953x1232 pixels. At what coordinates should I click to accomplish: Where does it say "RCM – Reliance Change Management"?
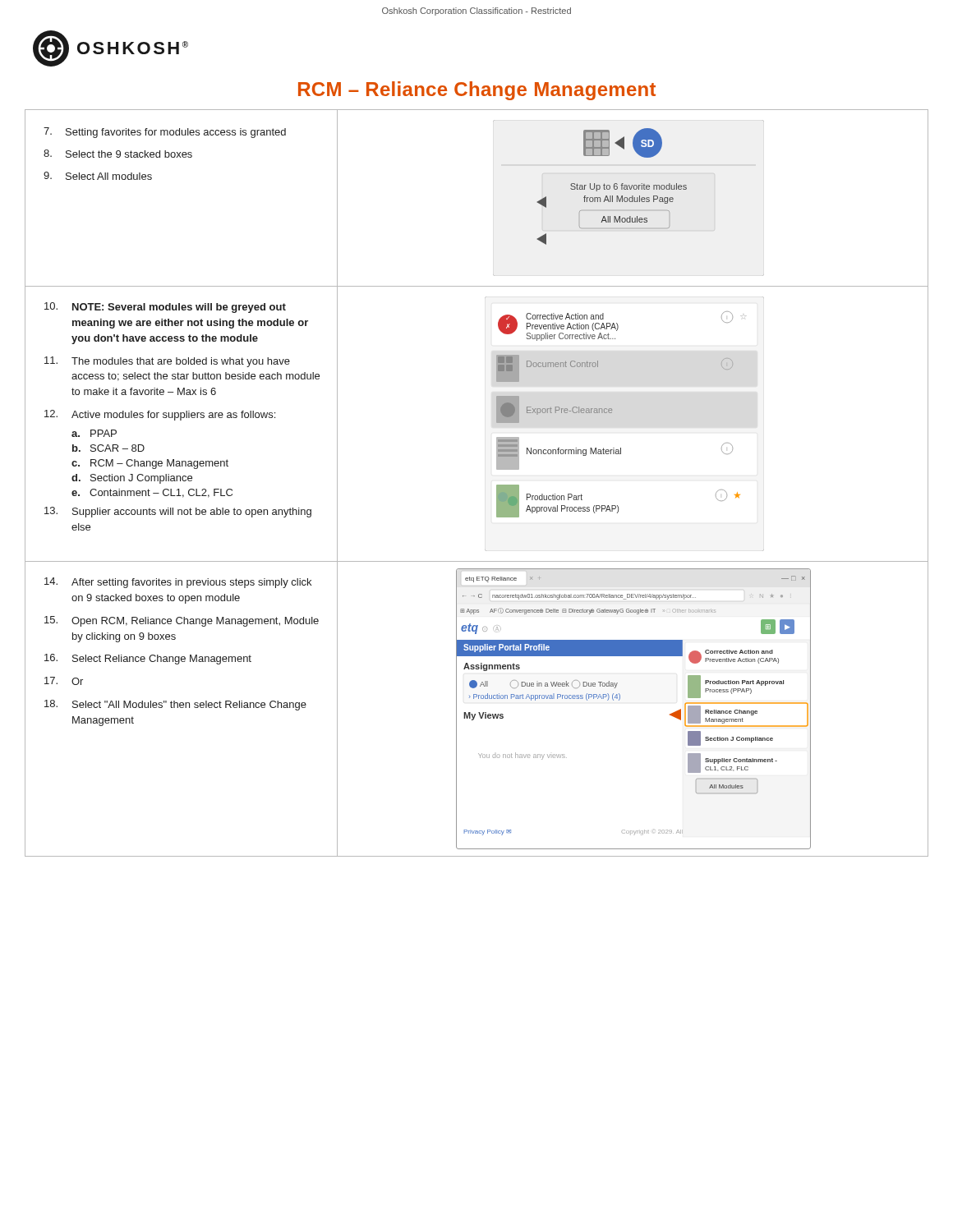click(476, 89)
